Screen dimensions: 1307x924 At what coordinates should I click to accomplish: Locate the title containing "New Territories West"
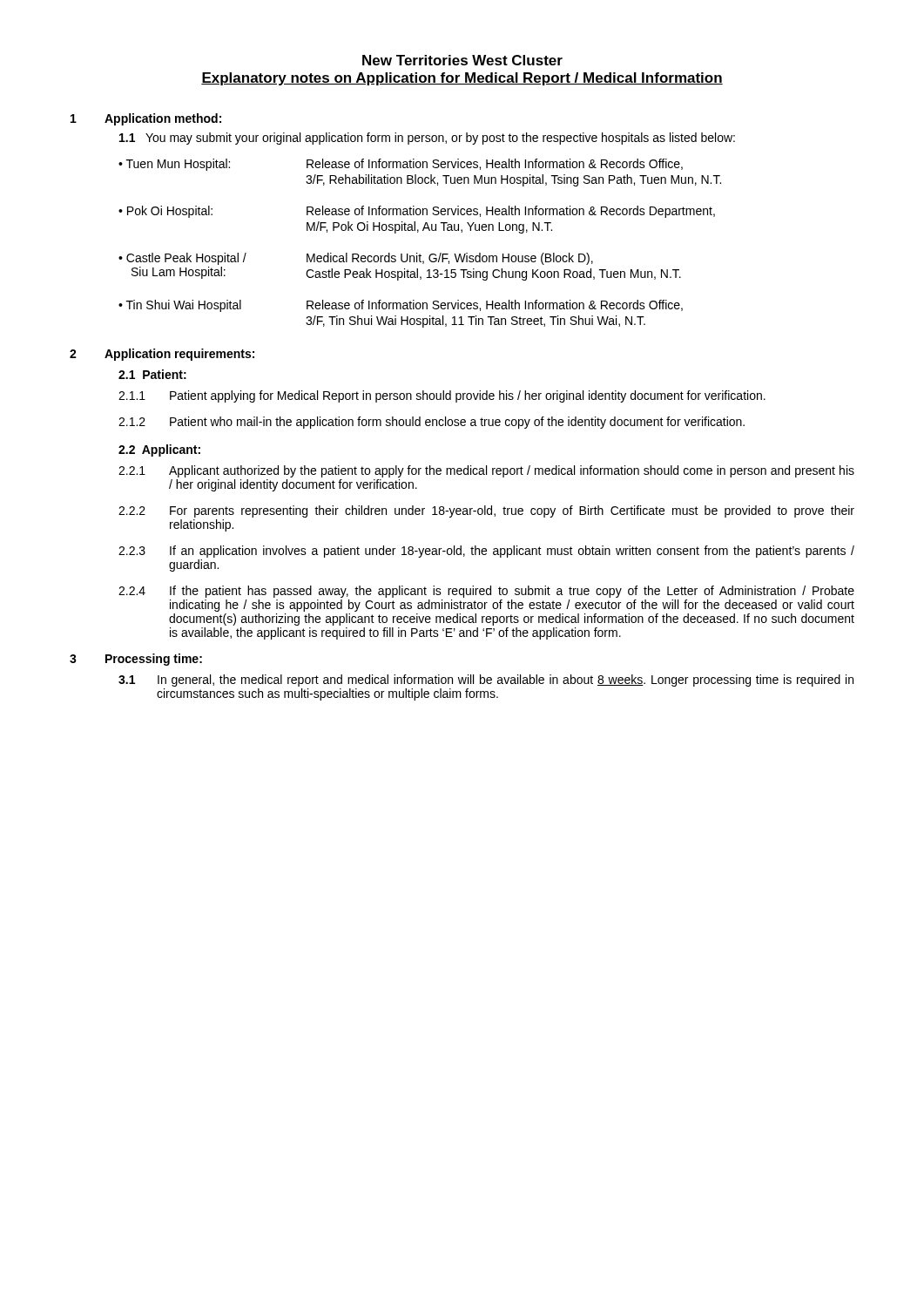(462, 70)
